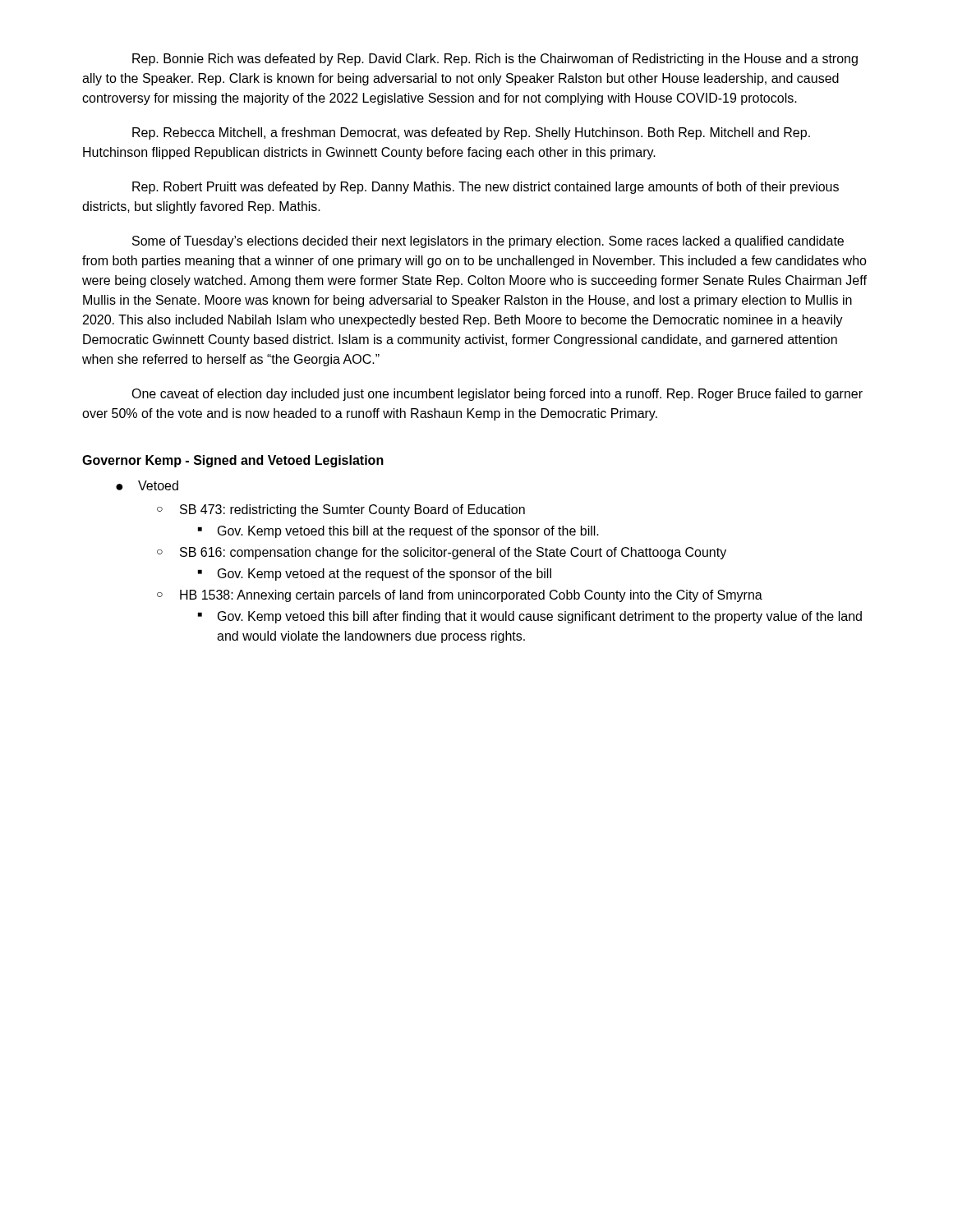Locate the block of text that opens with "○ SB 616: compensation change"

[513, 553]
